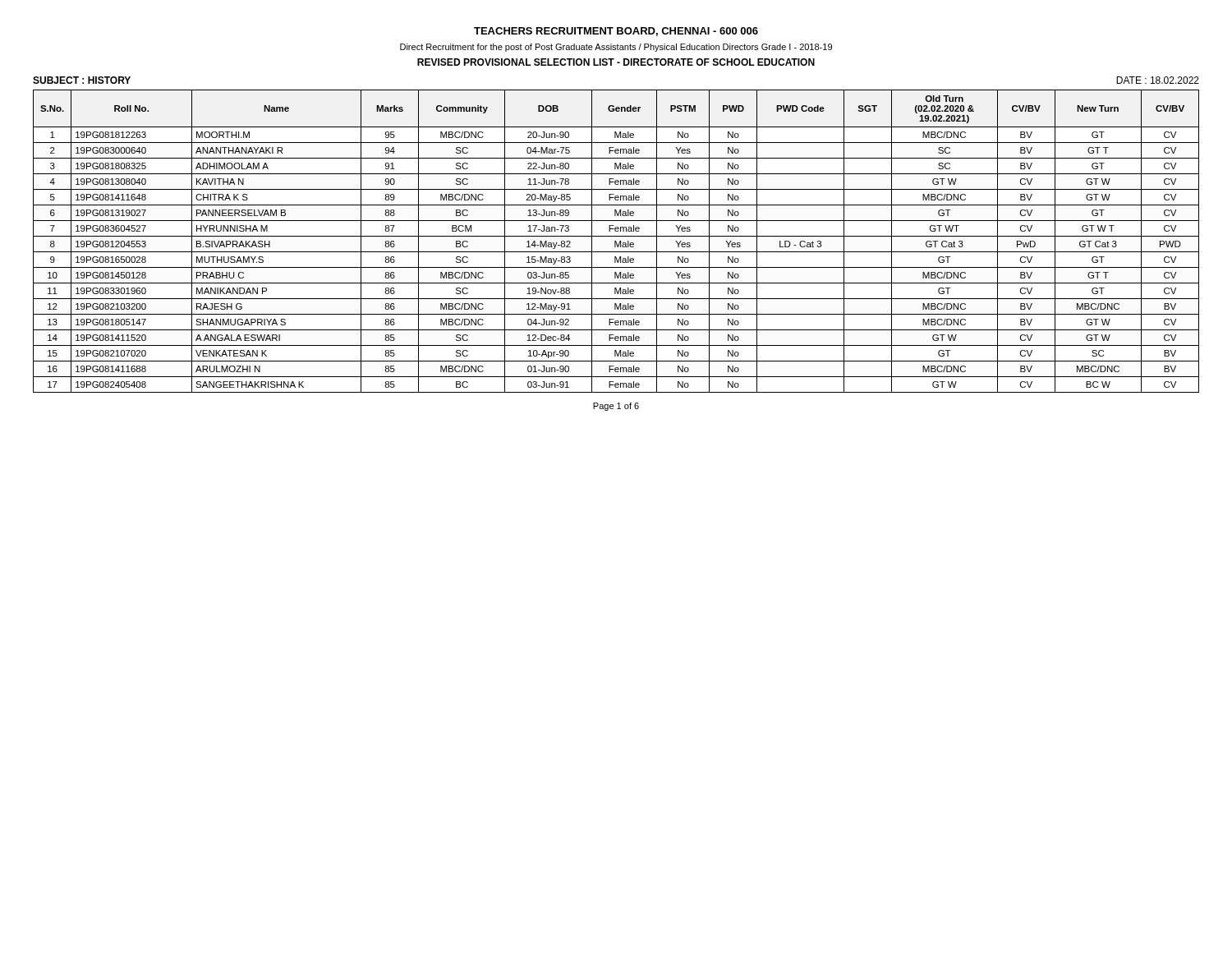Select the text block starting "DATE : 18.02.2022"

coord(1158,80)
